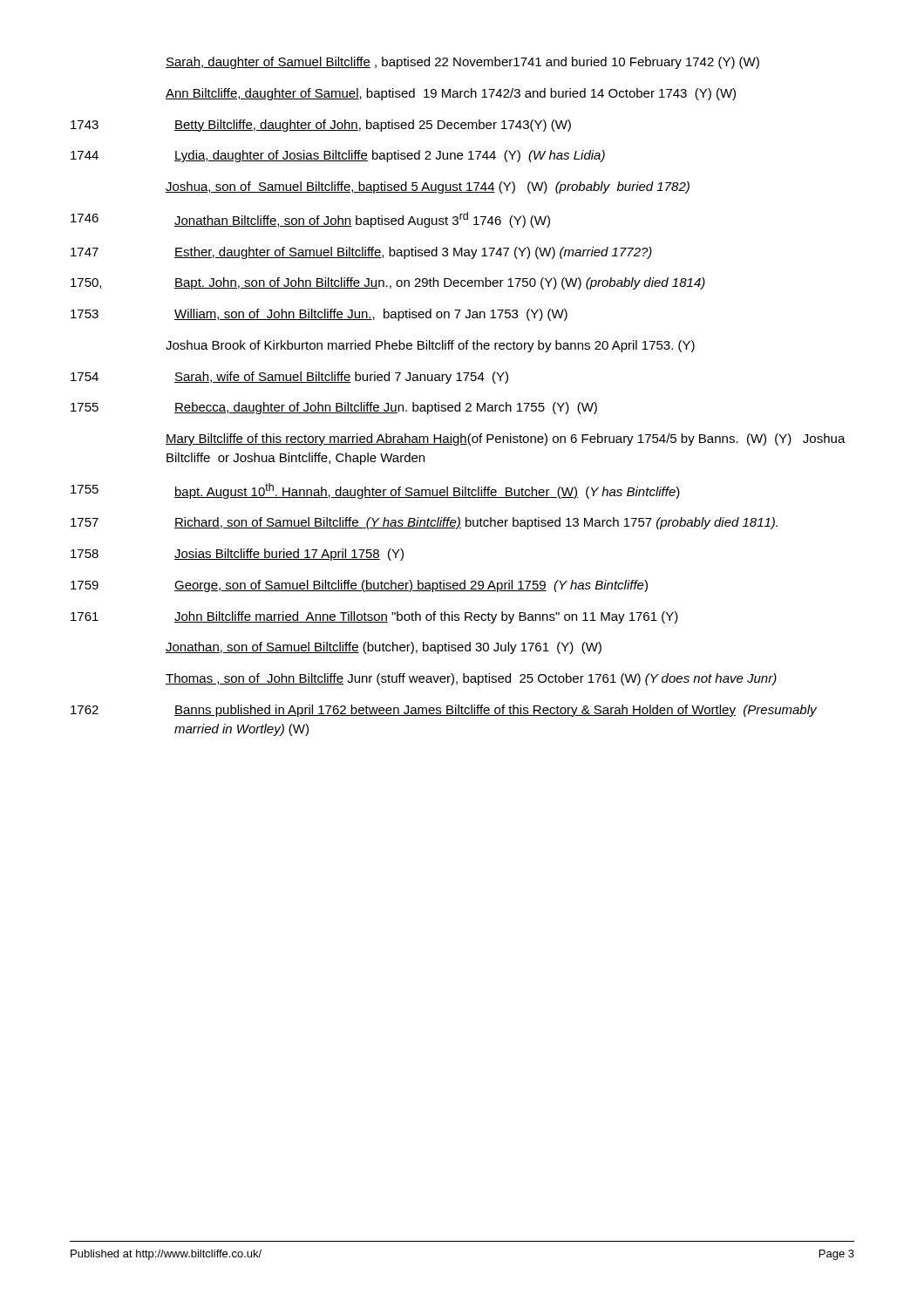Find the text block that reads "Ann Biltcliffe, daughter of"
This screenshot has height=1308, width=924.
click(x=451, y=93)
